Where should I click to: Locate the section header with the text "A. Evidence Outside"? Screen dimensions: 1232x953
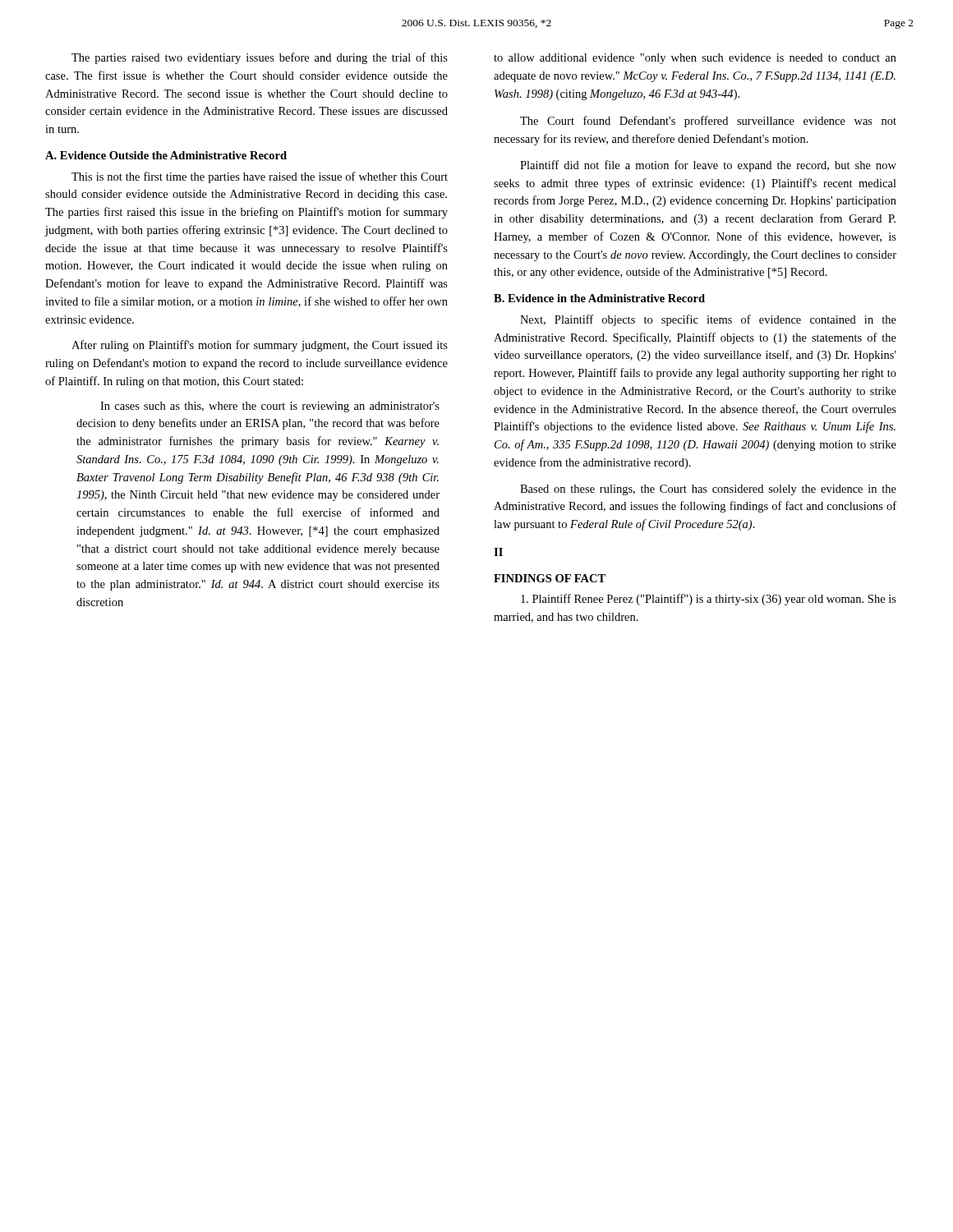(166, 155)
